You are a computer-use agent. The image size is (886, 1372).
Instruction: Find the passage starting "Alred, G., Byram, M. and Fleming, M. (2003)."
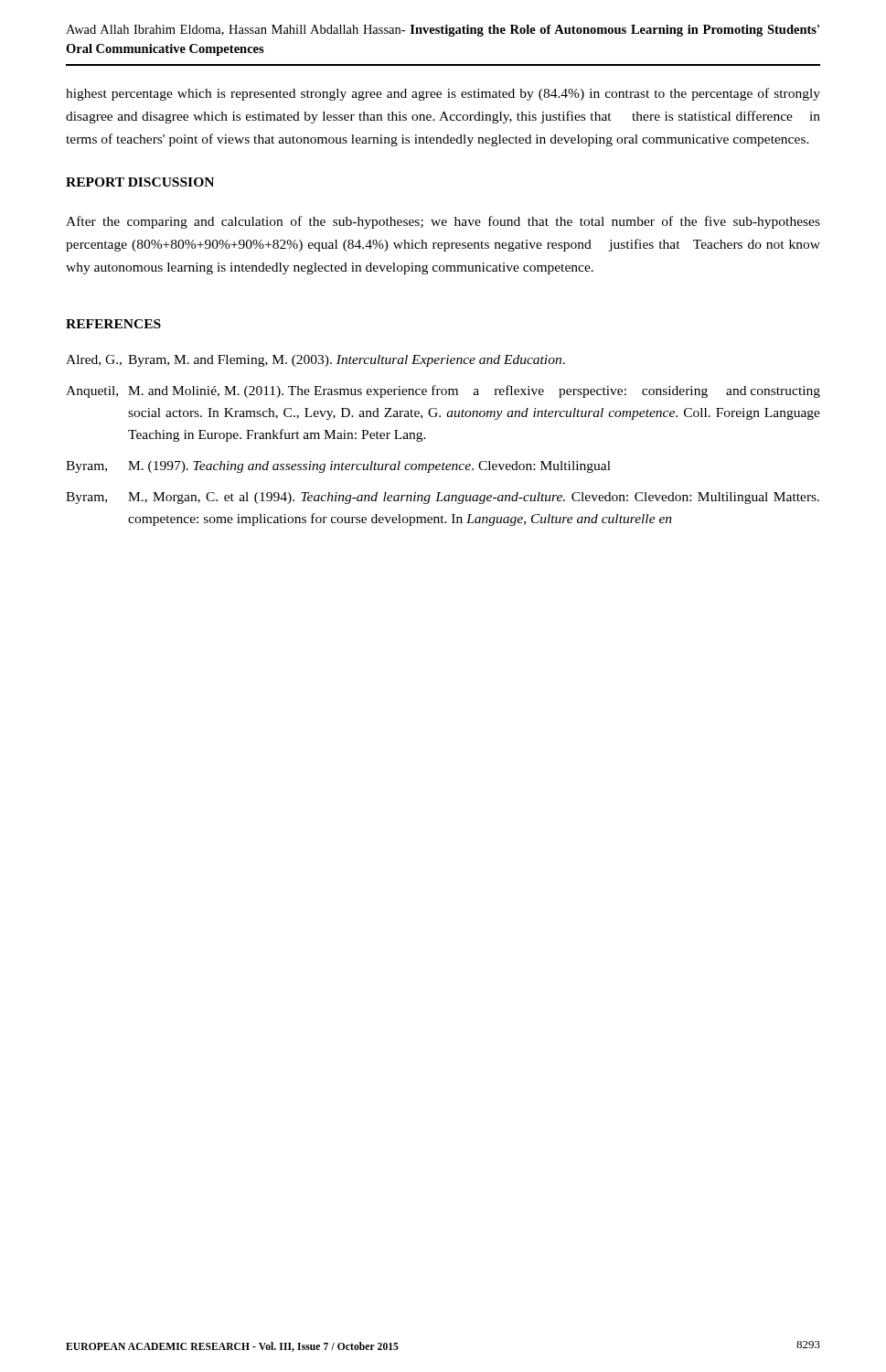pyautogui.click(x=443, y=359)
